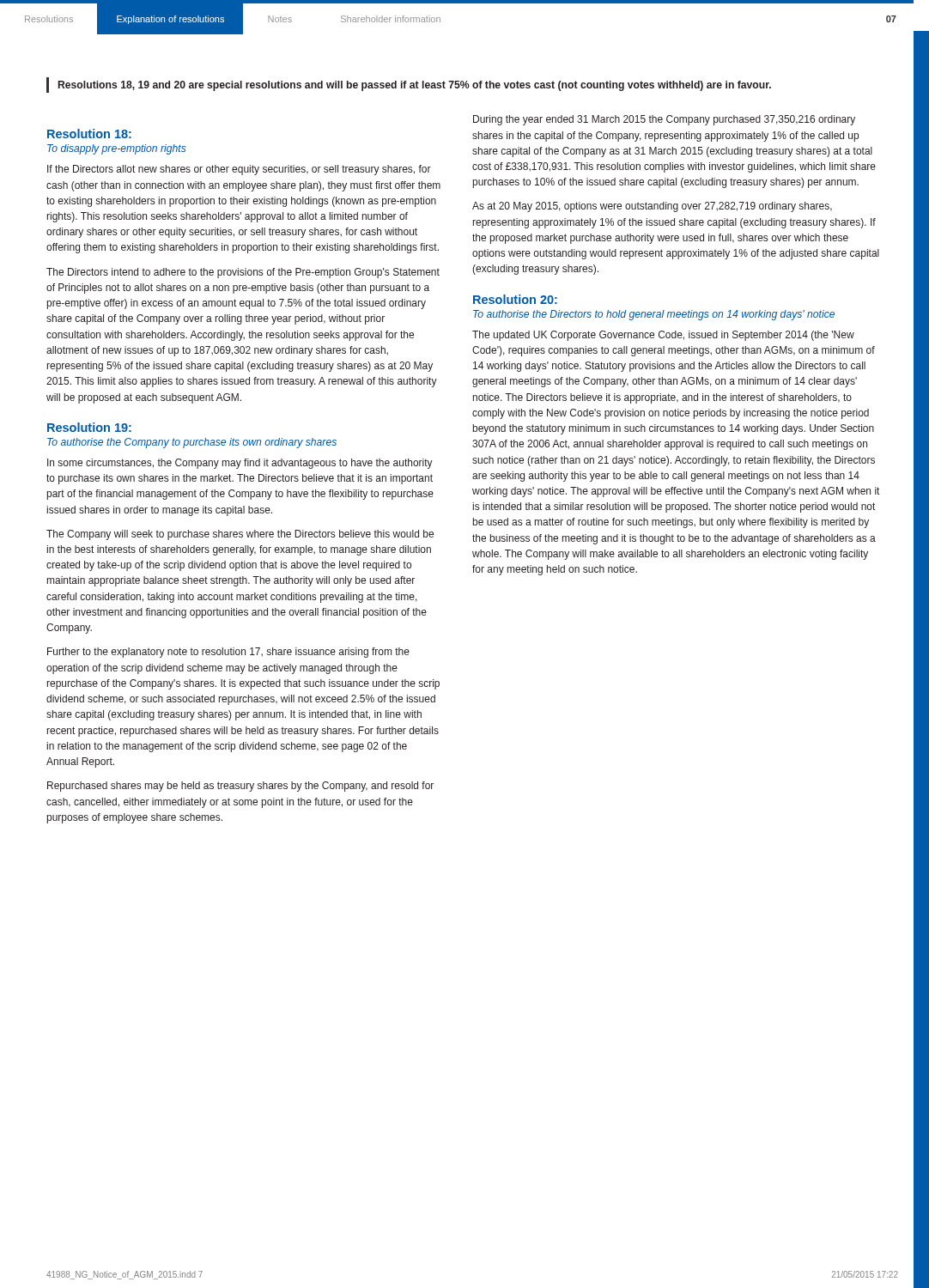Point to the block beginning "The Directors intend to adhere to the"

(243, 335)
